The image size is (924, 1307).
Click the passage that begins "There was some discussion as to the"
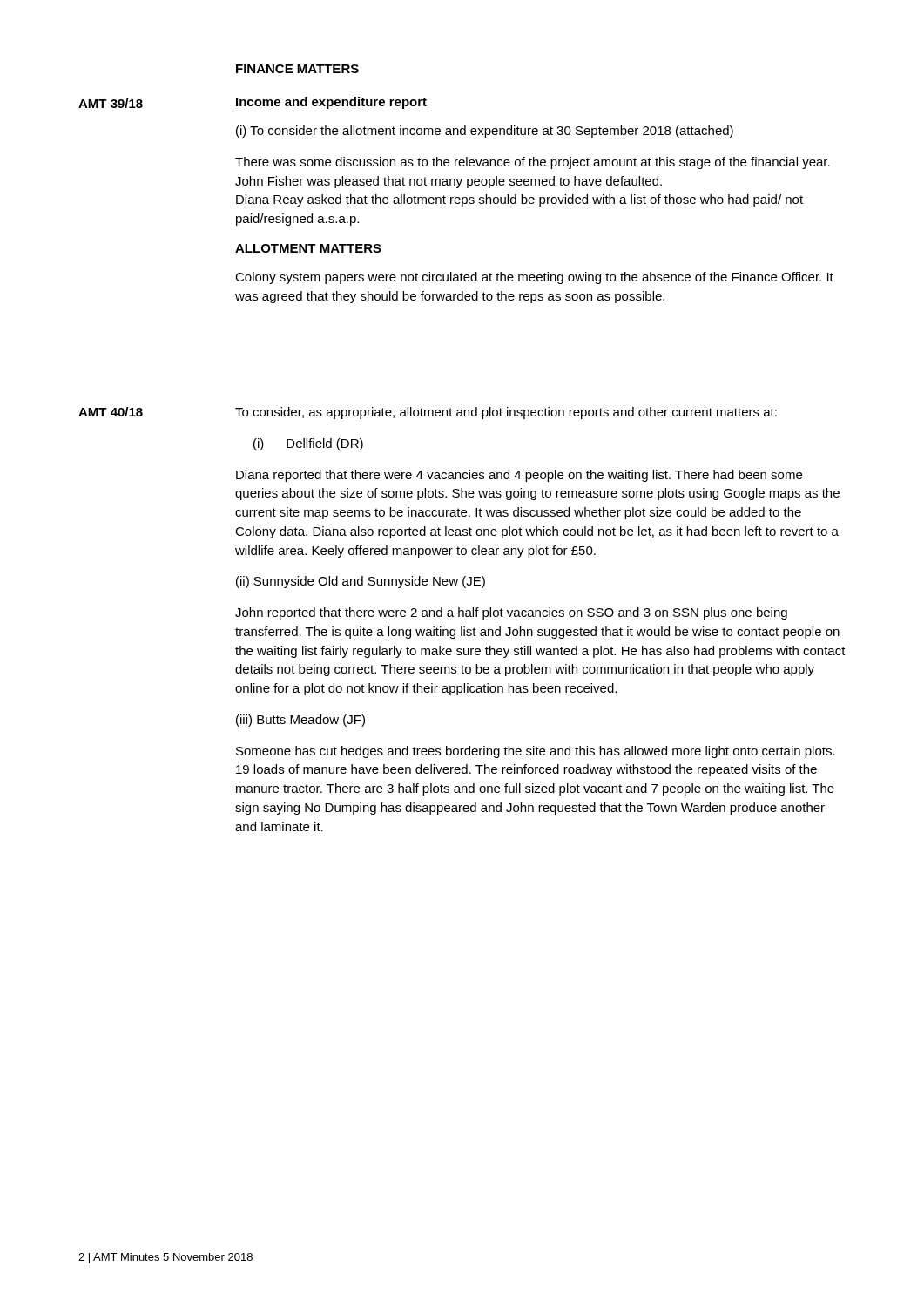(533, 190)
